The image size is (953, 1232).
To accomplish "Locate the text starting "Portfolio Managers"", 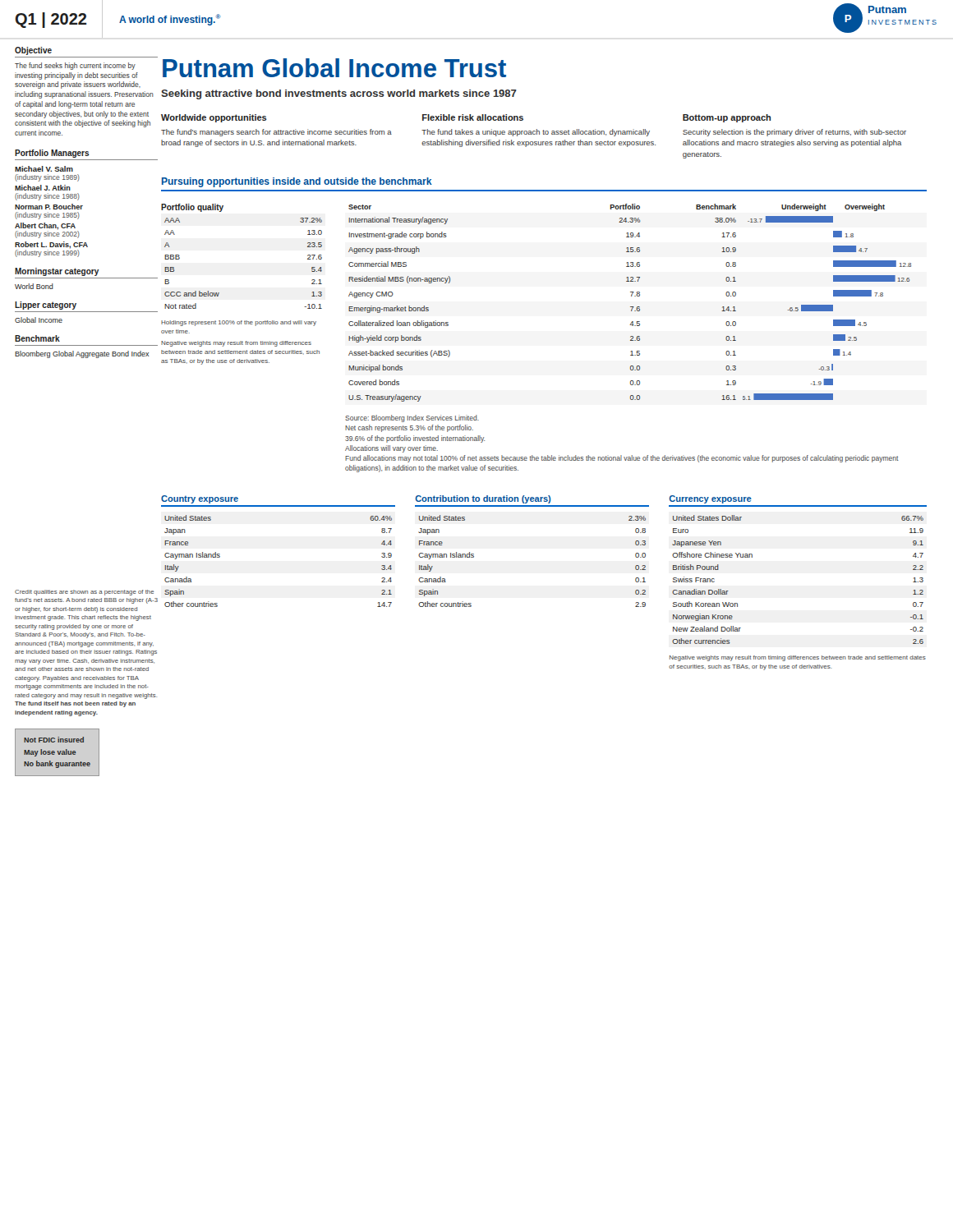I will point(52,153).
